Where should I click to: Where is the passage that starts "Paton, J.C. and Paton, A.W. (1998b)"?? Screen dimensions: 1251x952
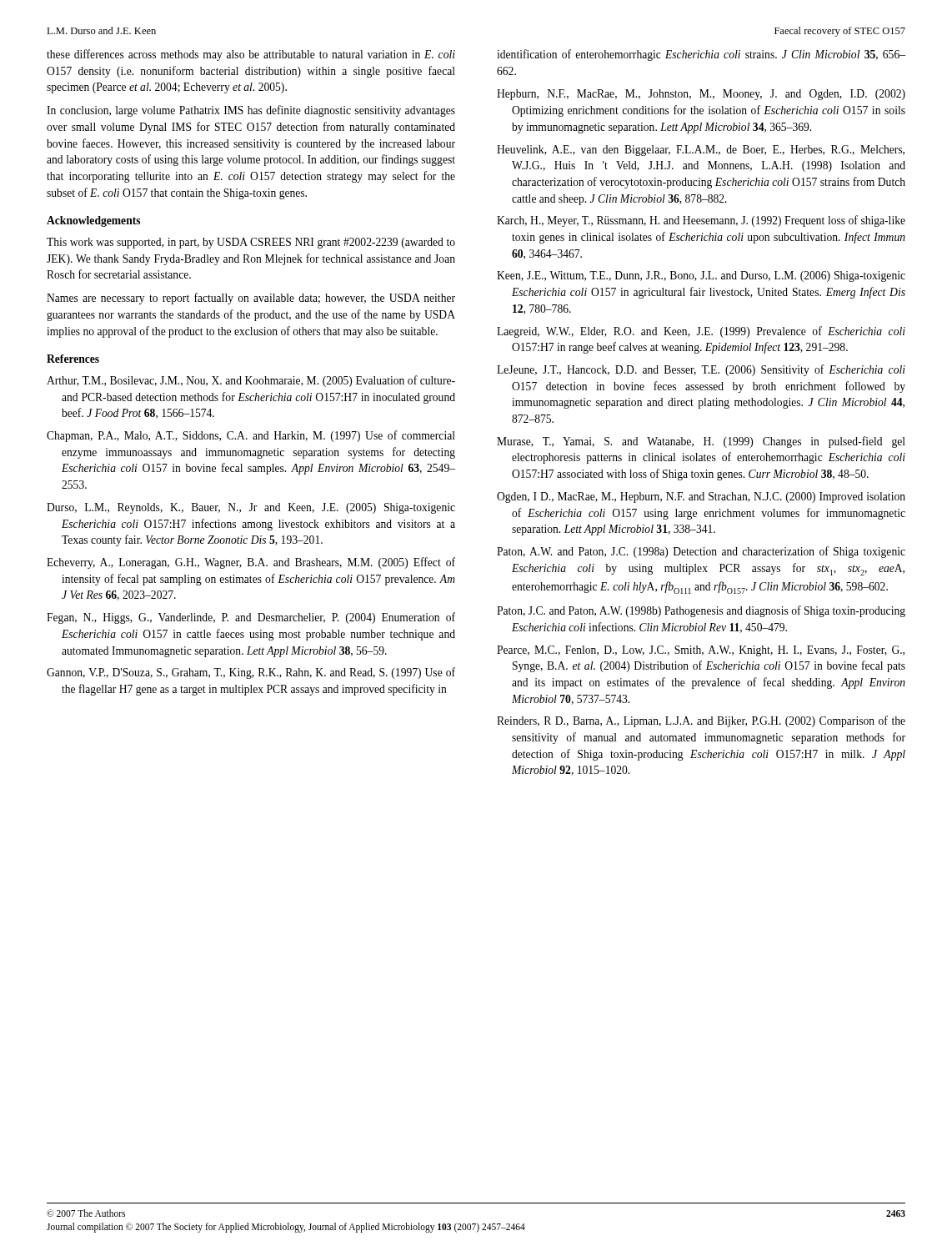pos(701,619)
